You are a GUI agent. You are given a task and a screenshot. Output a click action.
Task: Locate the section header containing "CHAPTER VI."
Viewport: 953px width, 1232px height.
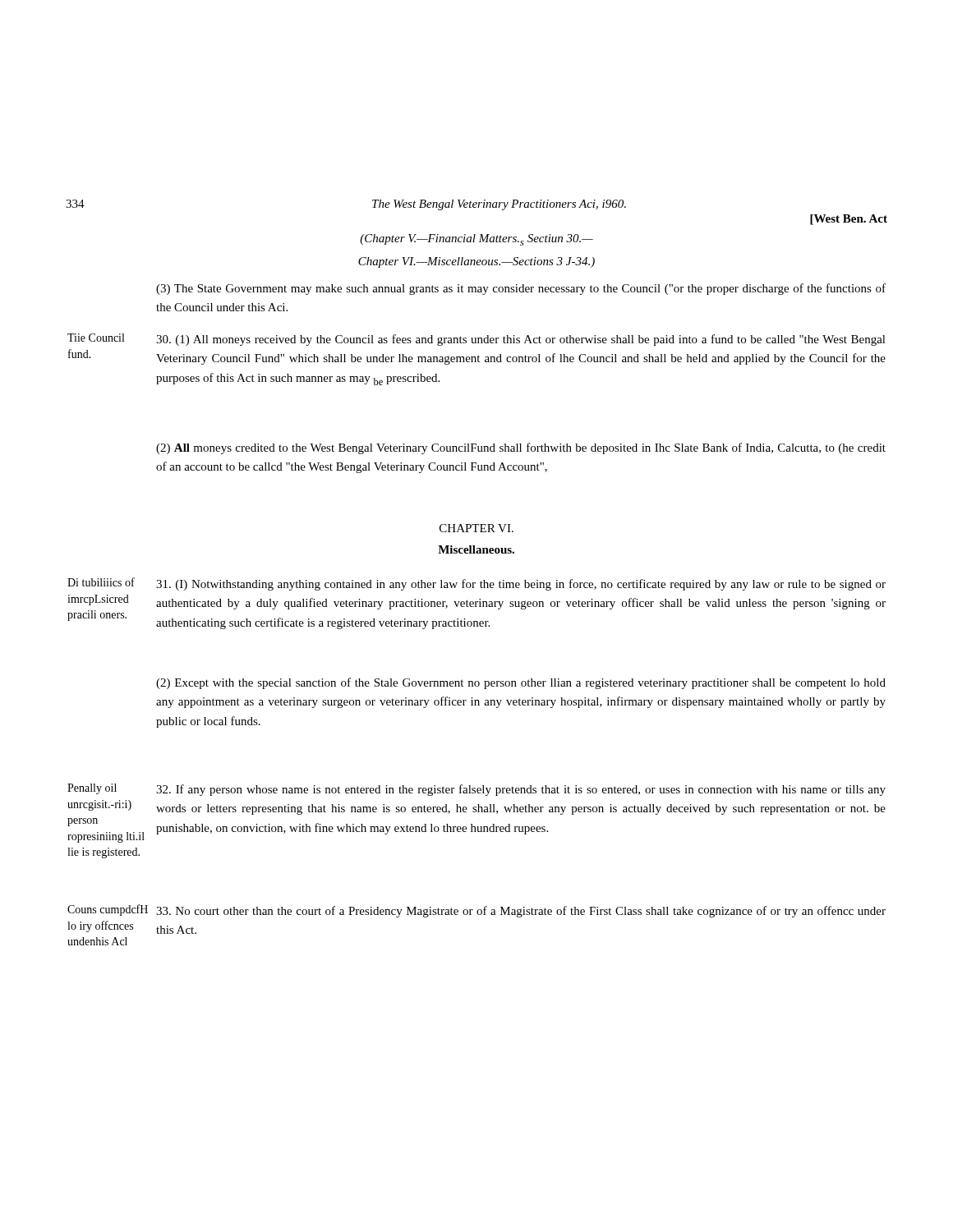click(x=476, y=528)
